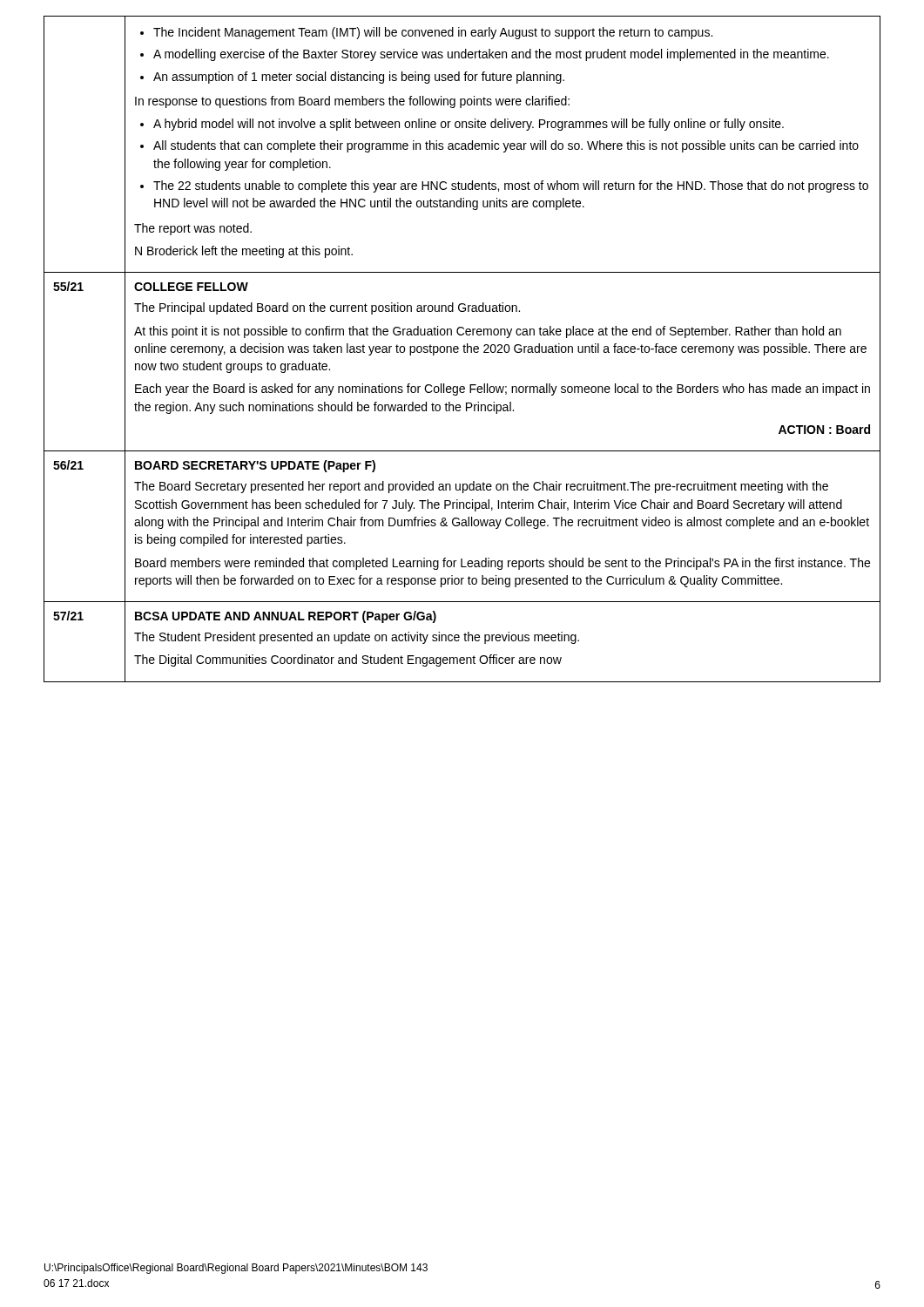Find the text block with the text "The Principal updated Board on the current position"

pyautogui.click(x=502, y=308)
